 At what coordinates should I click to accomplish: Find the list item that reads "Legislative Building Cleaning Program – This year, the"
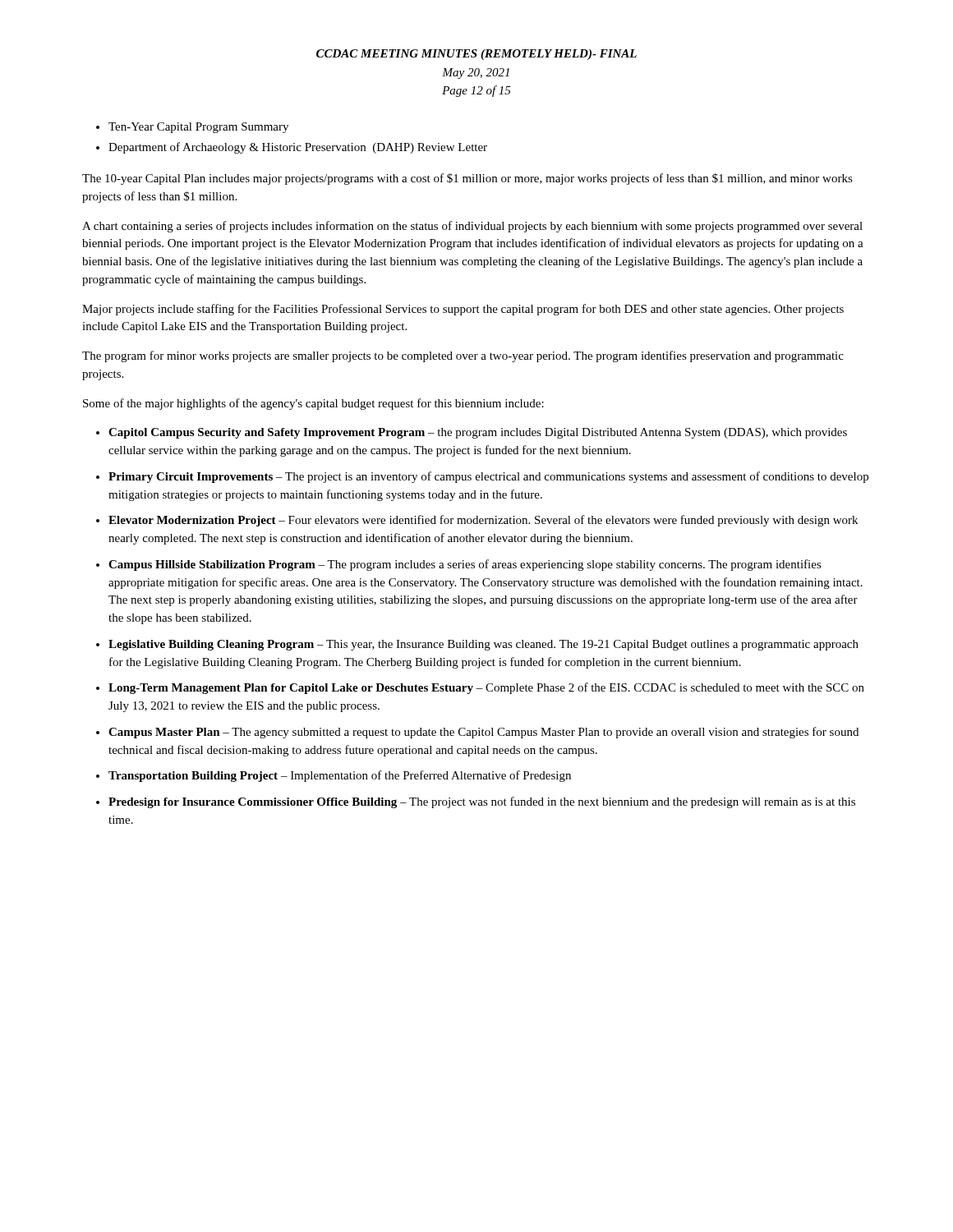pos(483,653)
